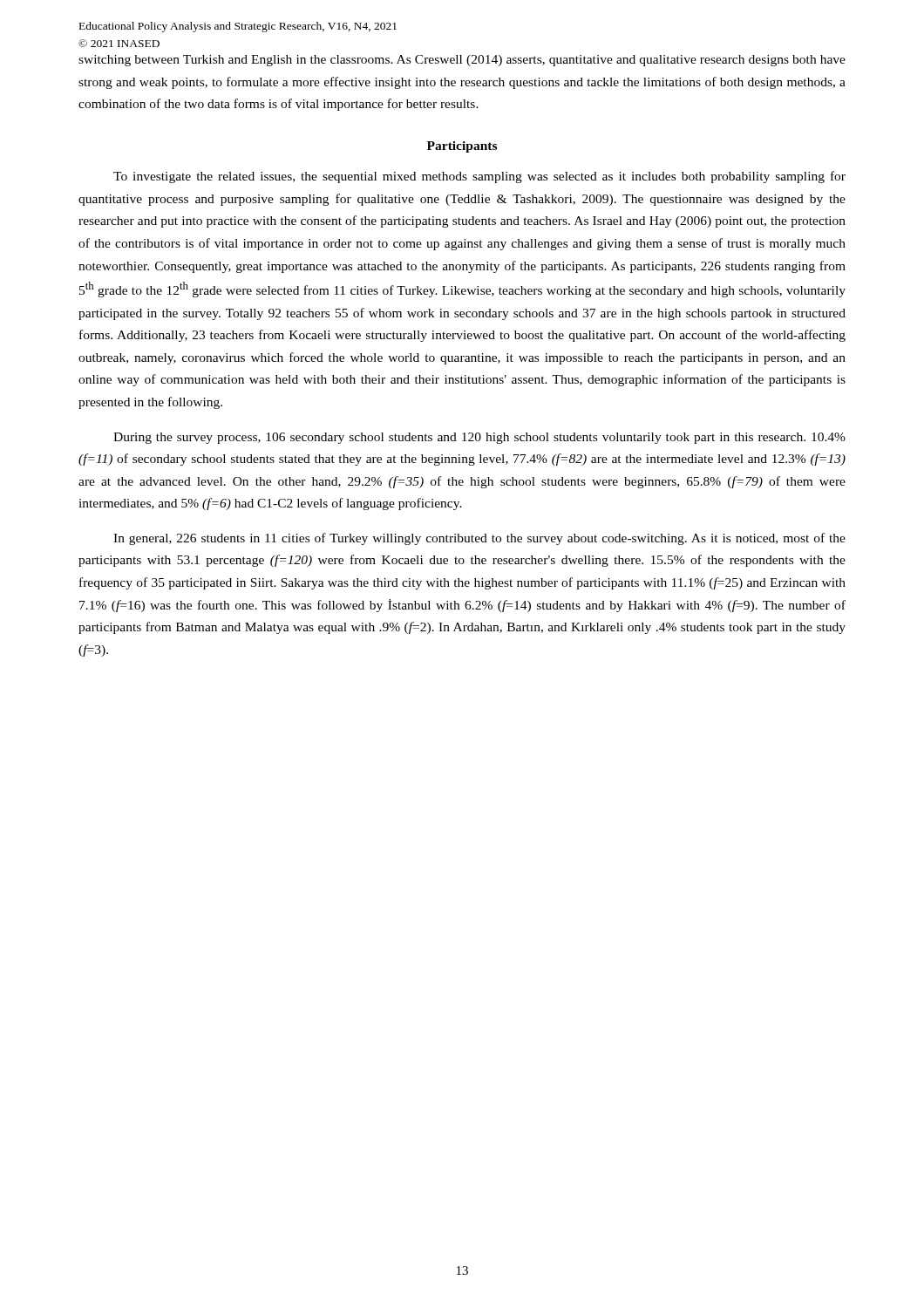
Task: Click on the block starting "In general, 226 students in 11 cities of"
Action: pyautogui.click(x=462, y=593)
